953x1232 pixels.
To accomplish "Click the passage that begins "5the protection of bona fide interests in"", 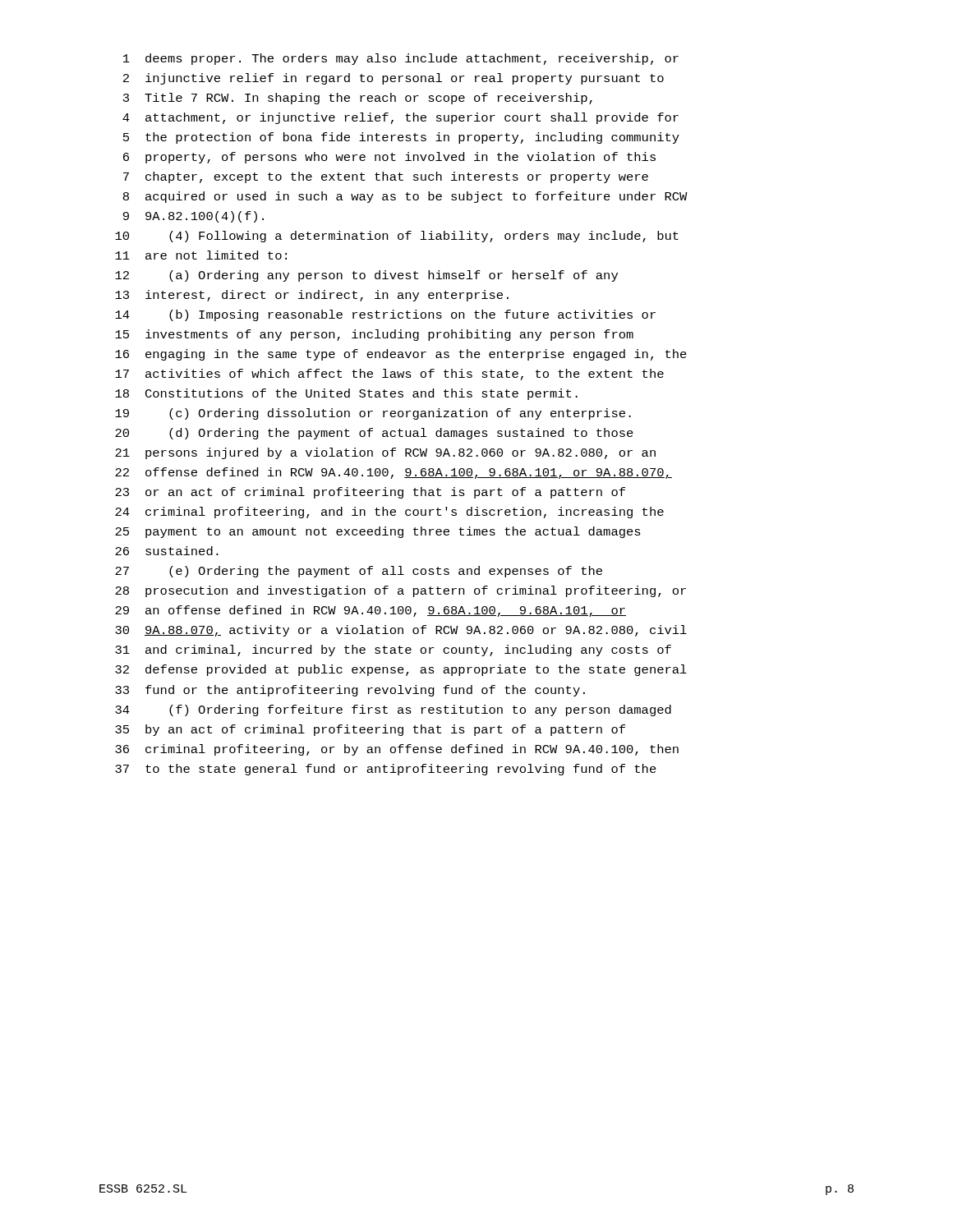I will (476, 138).
